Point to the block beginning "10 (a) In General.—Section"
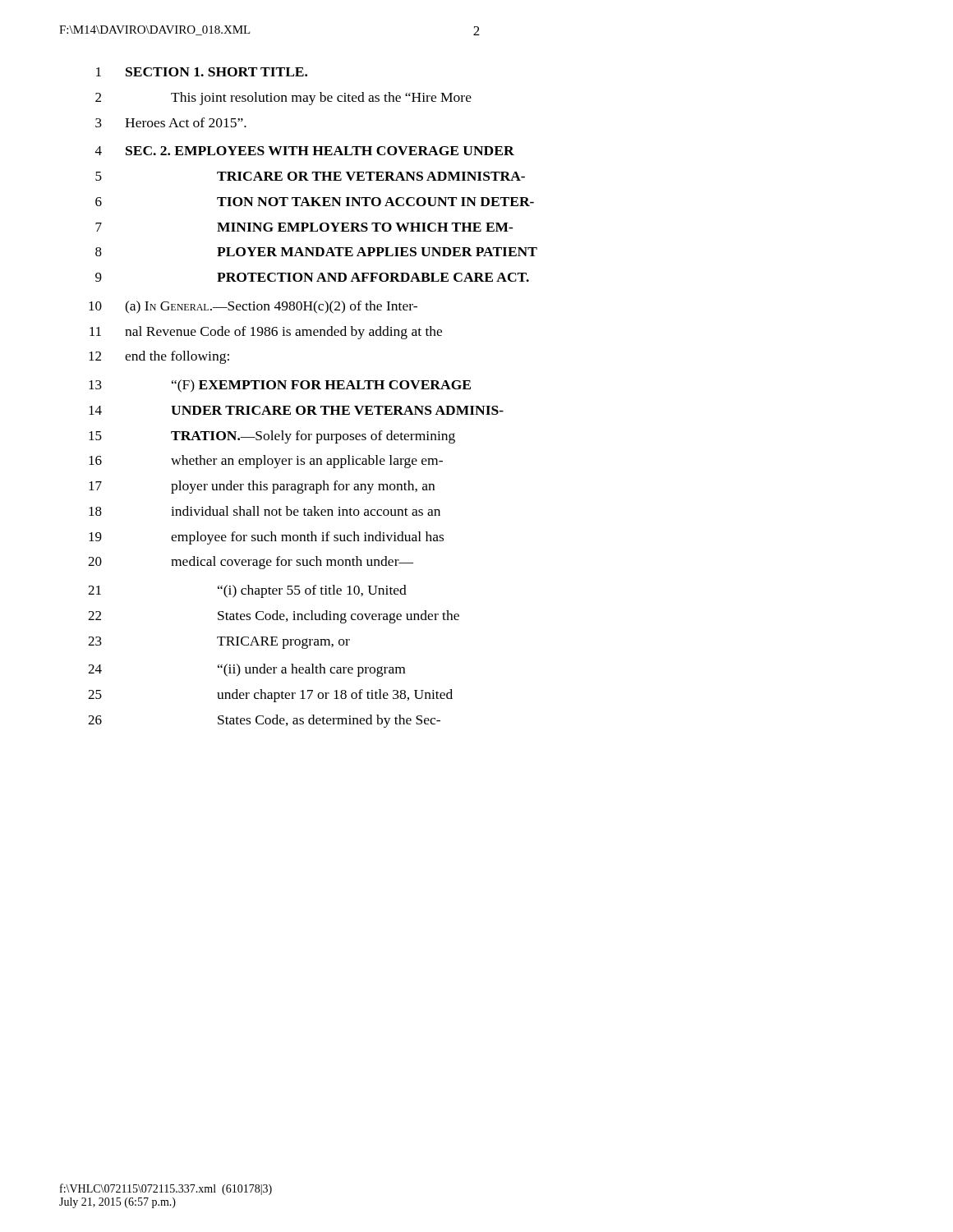 click(238, 306)
